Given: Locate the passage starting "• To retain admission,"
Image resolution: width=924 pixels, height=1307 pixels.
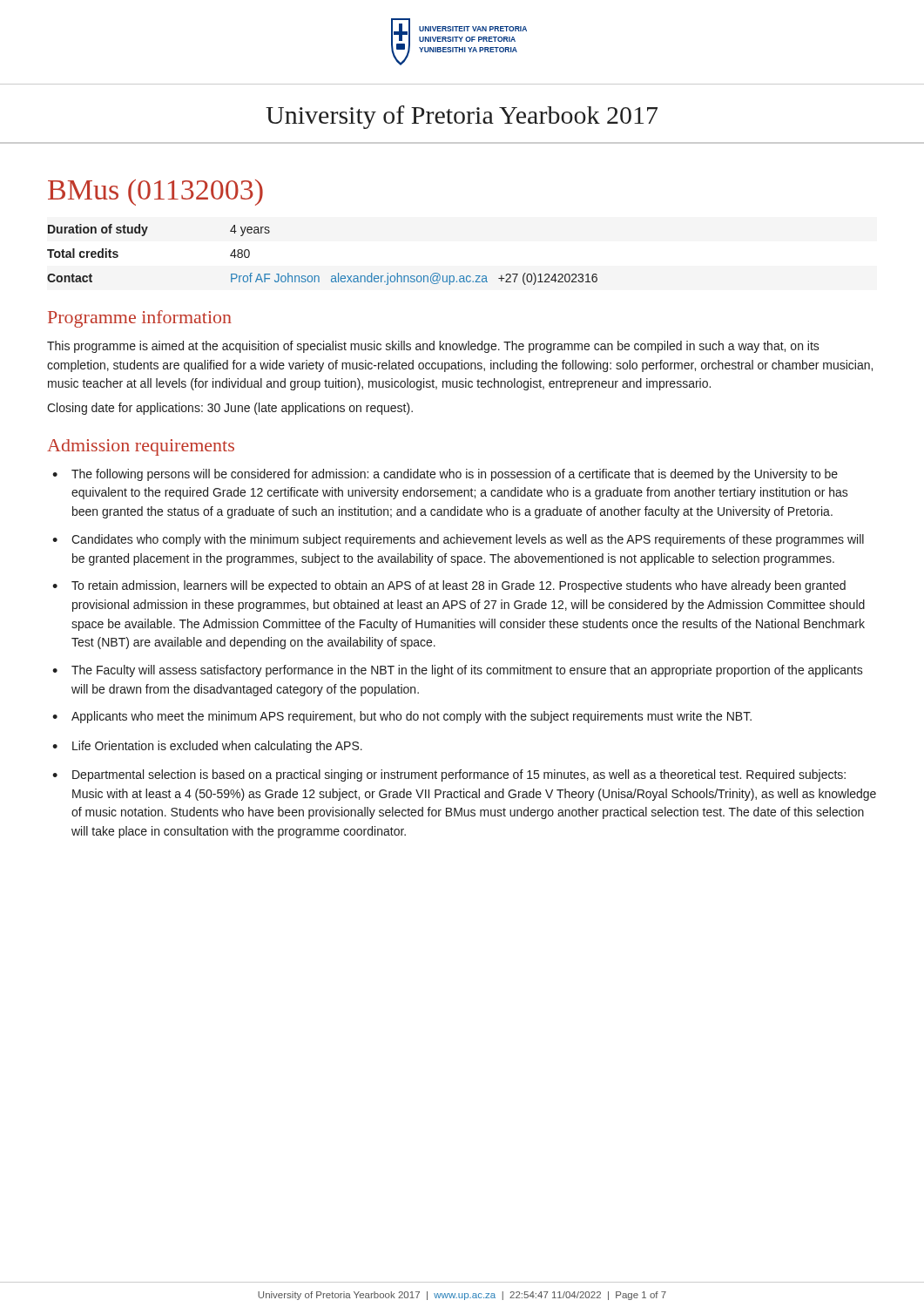Looking at the screenshot, I should point(465,615).
